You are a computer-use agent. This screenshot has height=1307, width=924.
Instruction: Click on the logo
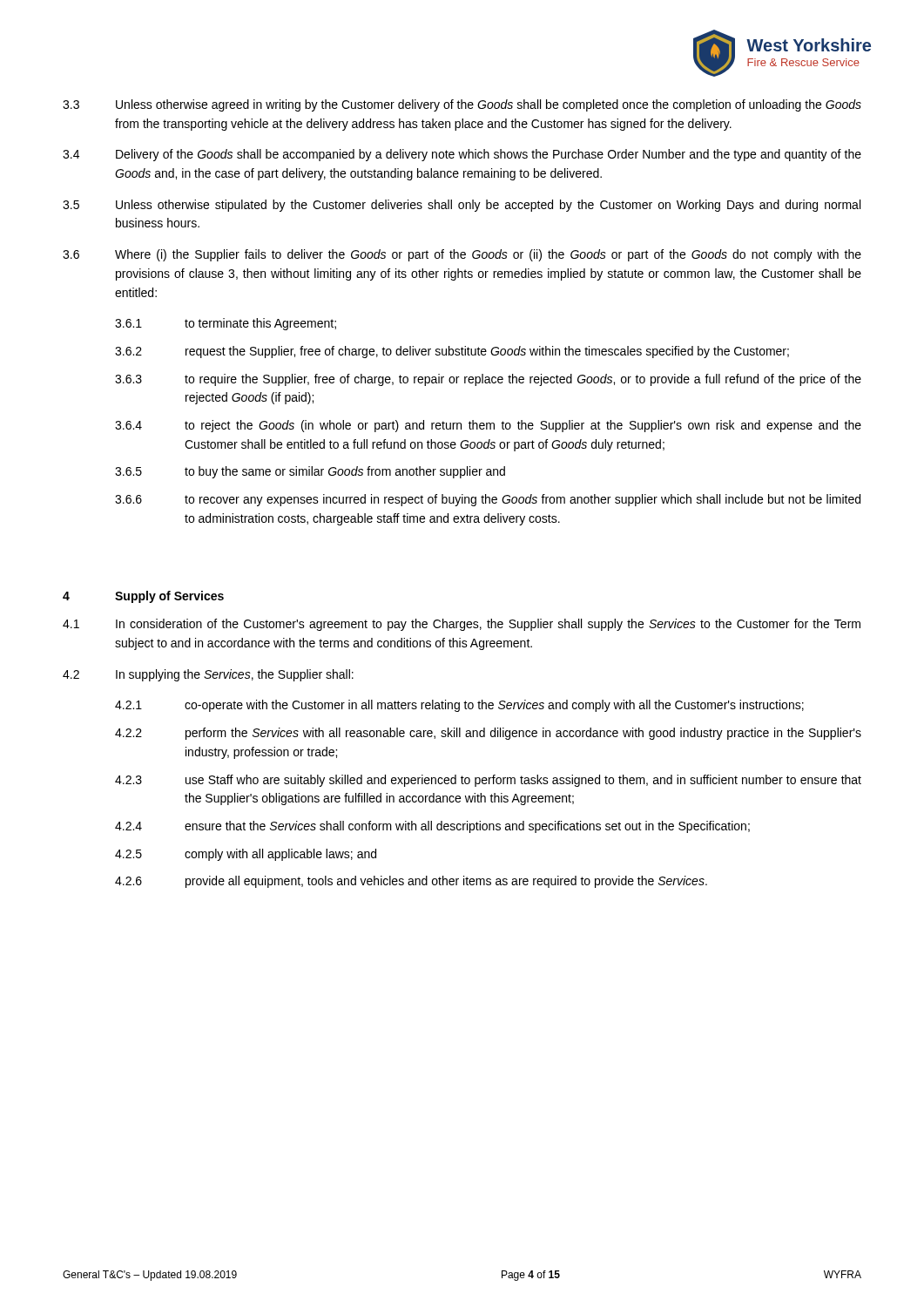[x=780, y=52]
